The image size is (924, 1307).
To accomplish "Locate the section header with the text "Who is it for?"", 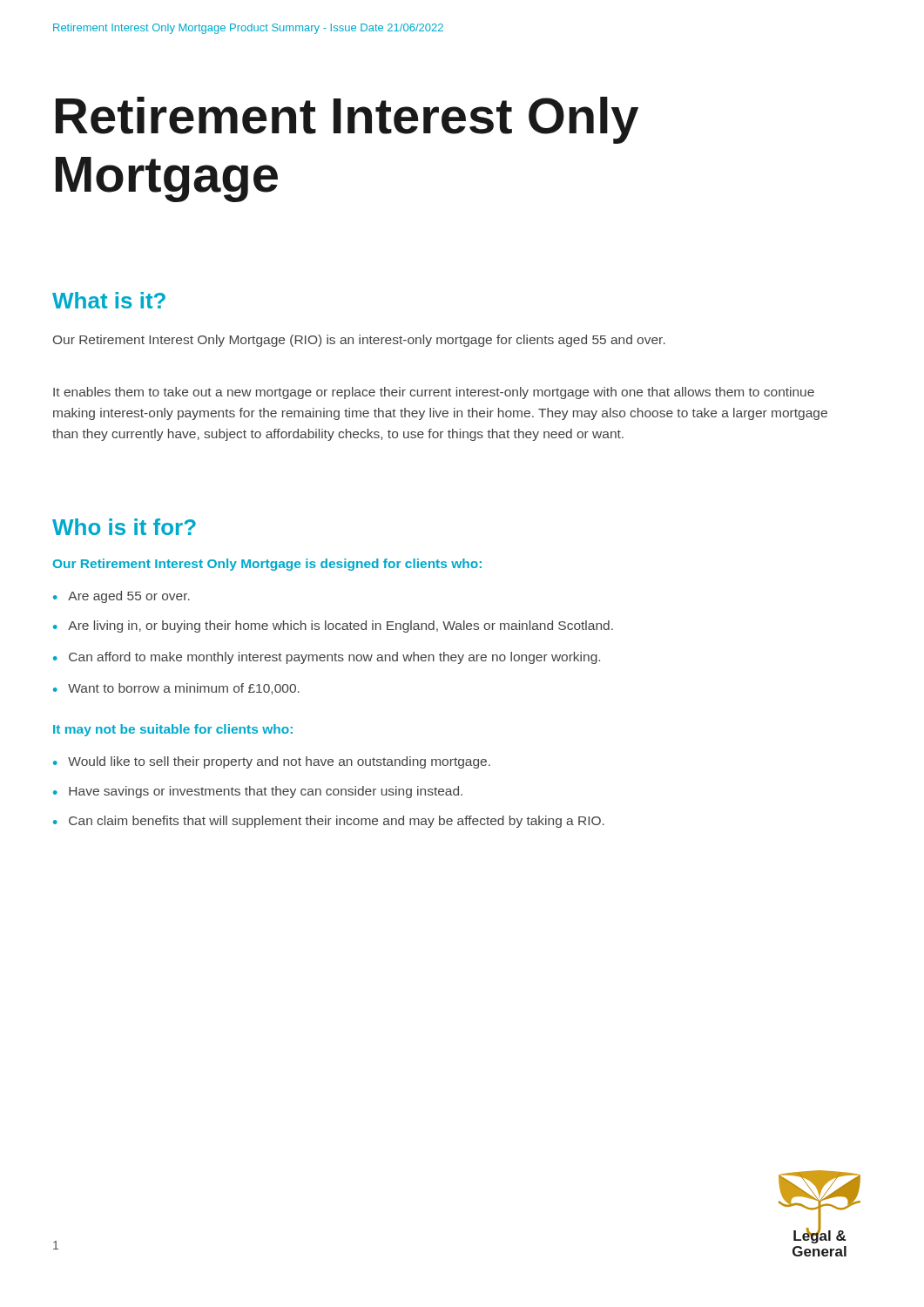I will click(124, 527).
